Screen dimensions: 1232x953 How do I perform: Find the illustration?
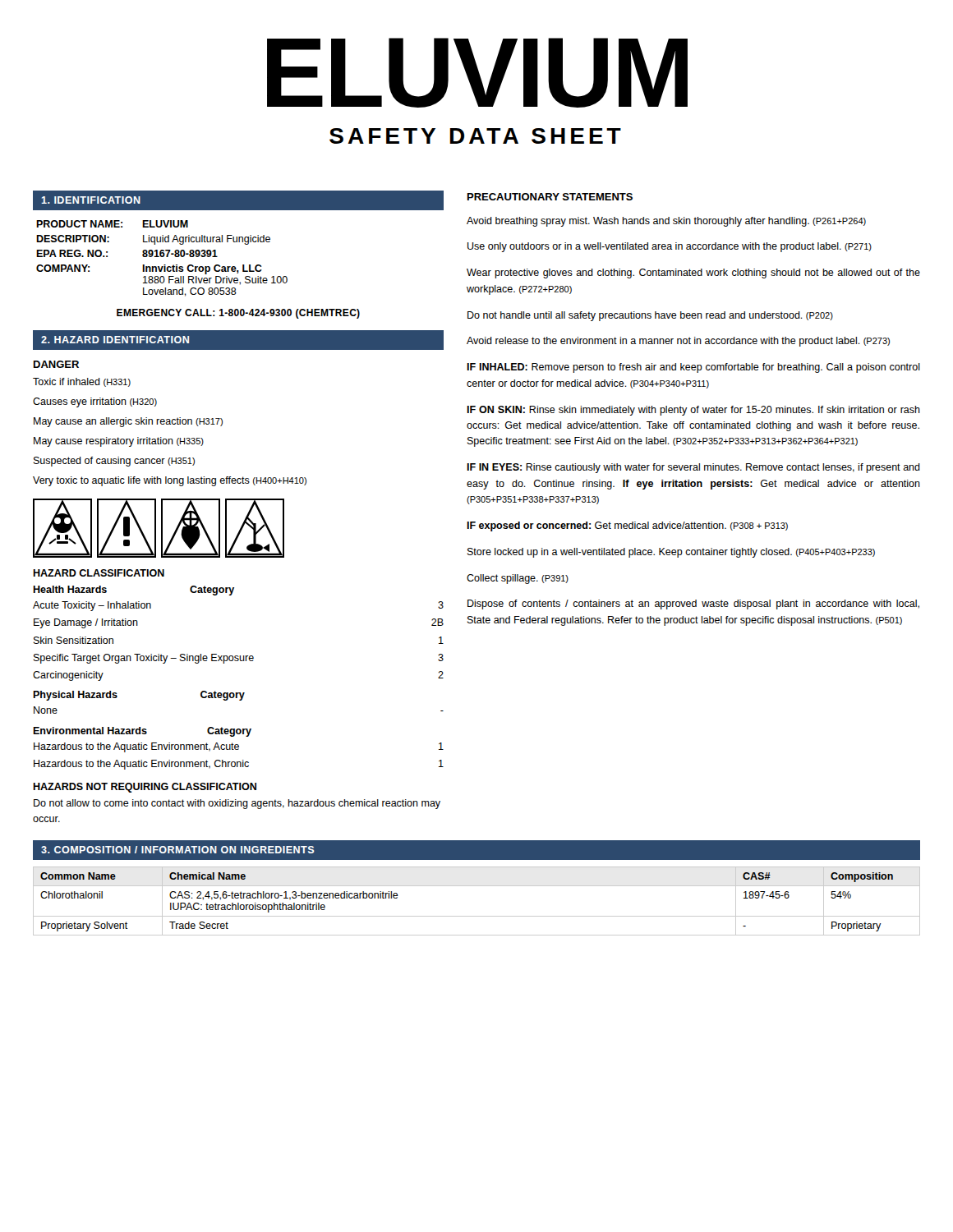pyautogui.click(x=238, y=528)
